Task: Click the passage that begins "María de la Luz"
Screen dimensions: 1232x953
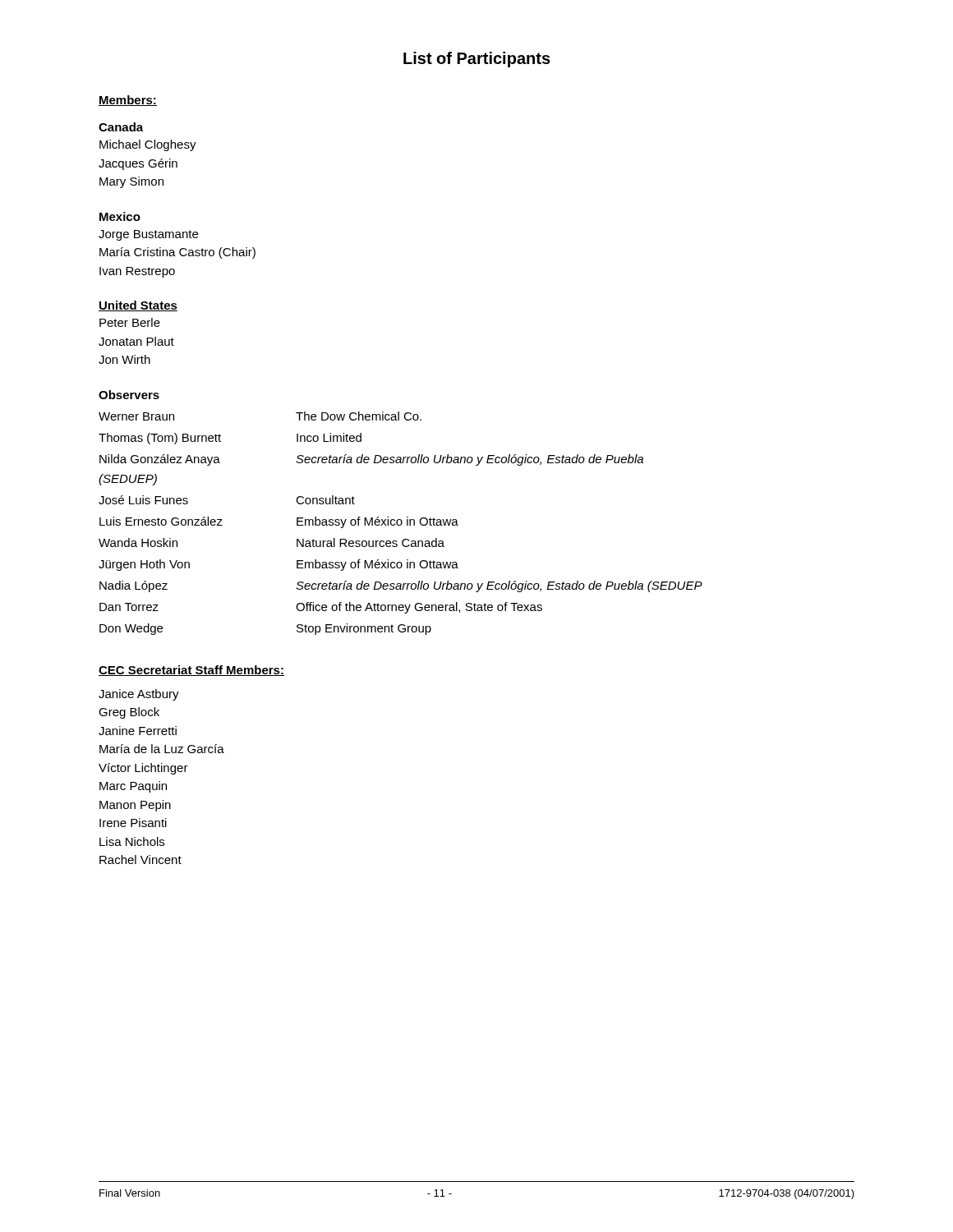Action: (x=161, y=749)
